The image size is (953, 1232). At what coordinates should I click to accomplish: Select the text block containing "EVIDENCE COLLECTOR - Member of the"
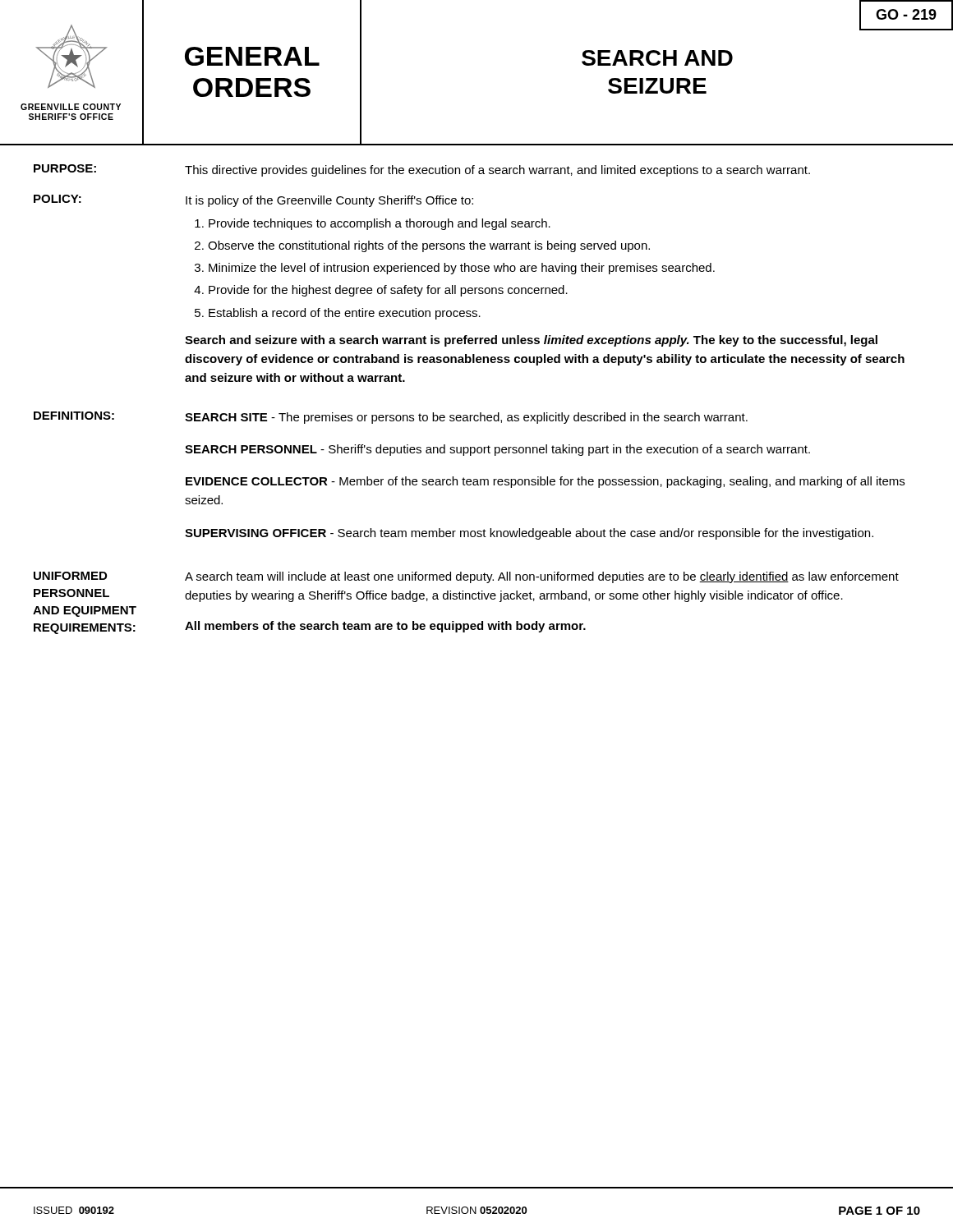coord(545,490)
